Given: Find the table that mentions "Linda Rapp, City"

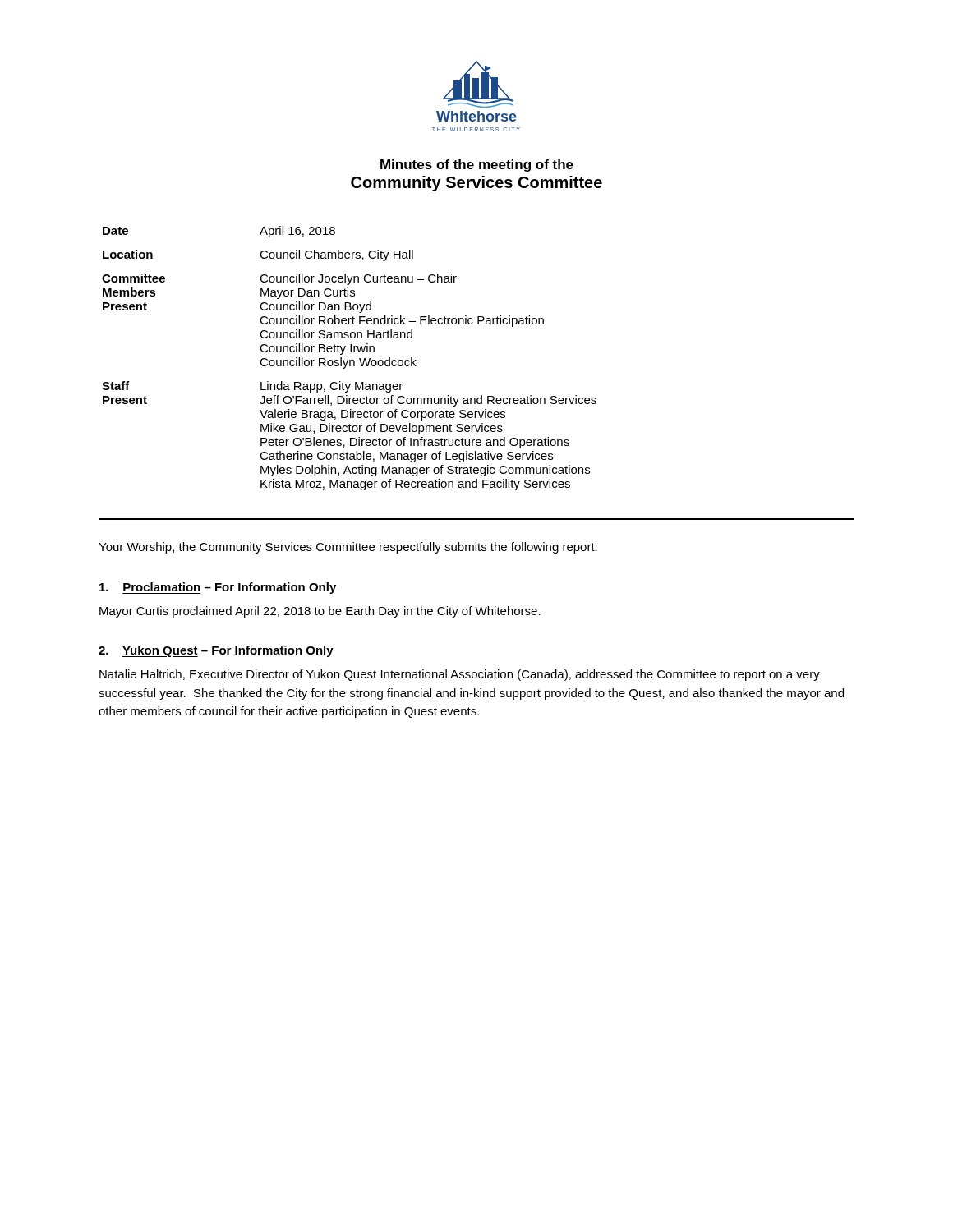Looking at the screenshot, I should 476,357.
